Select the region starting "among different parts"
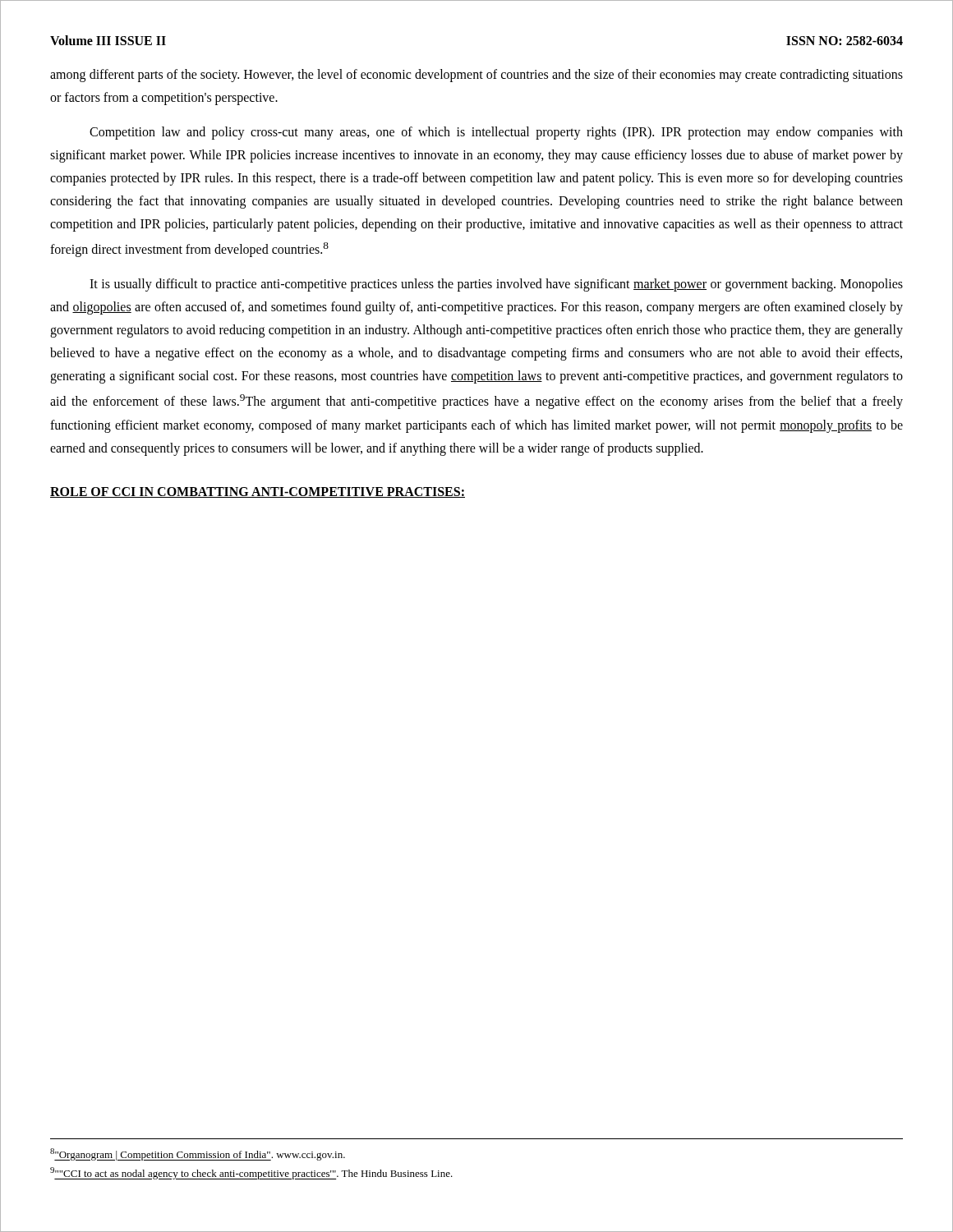Screen dimensions: 1232x953 (476, 86)
